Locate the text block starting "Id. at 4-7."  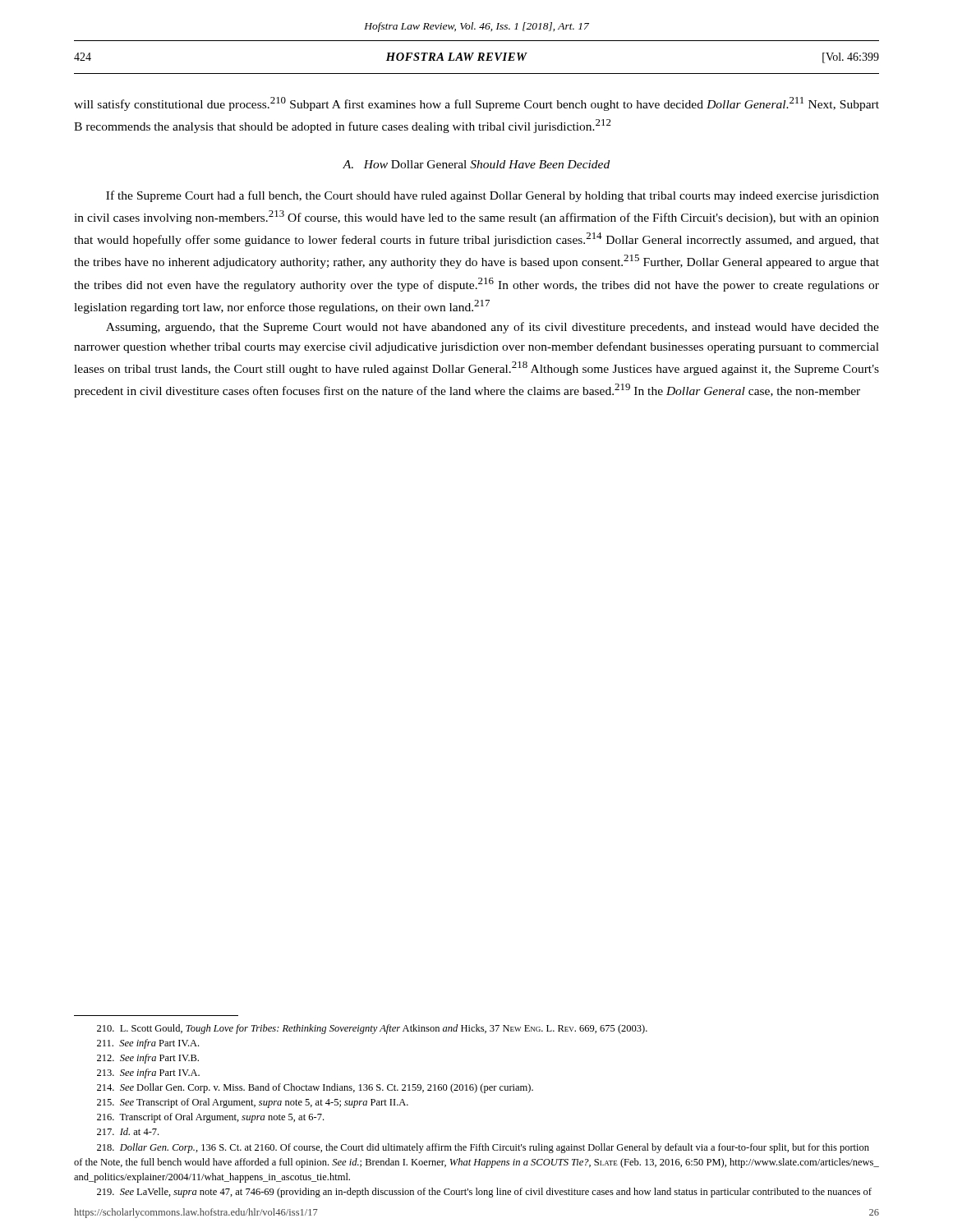click(476, 1132)
